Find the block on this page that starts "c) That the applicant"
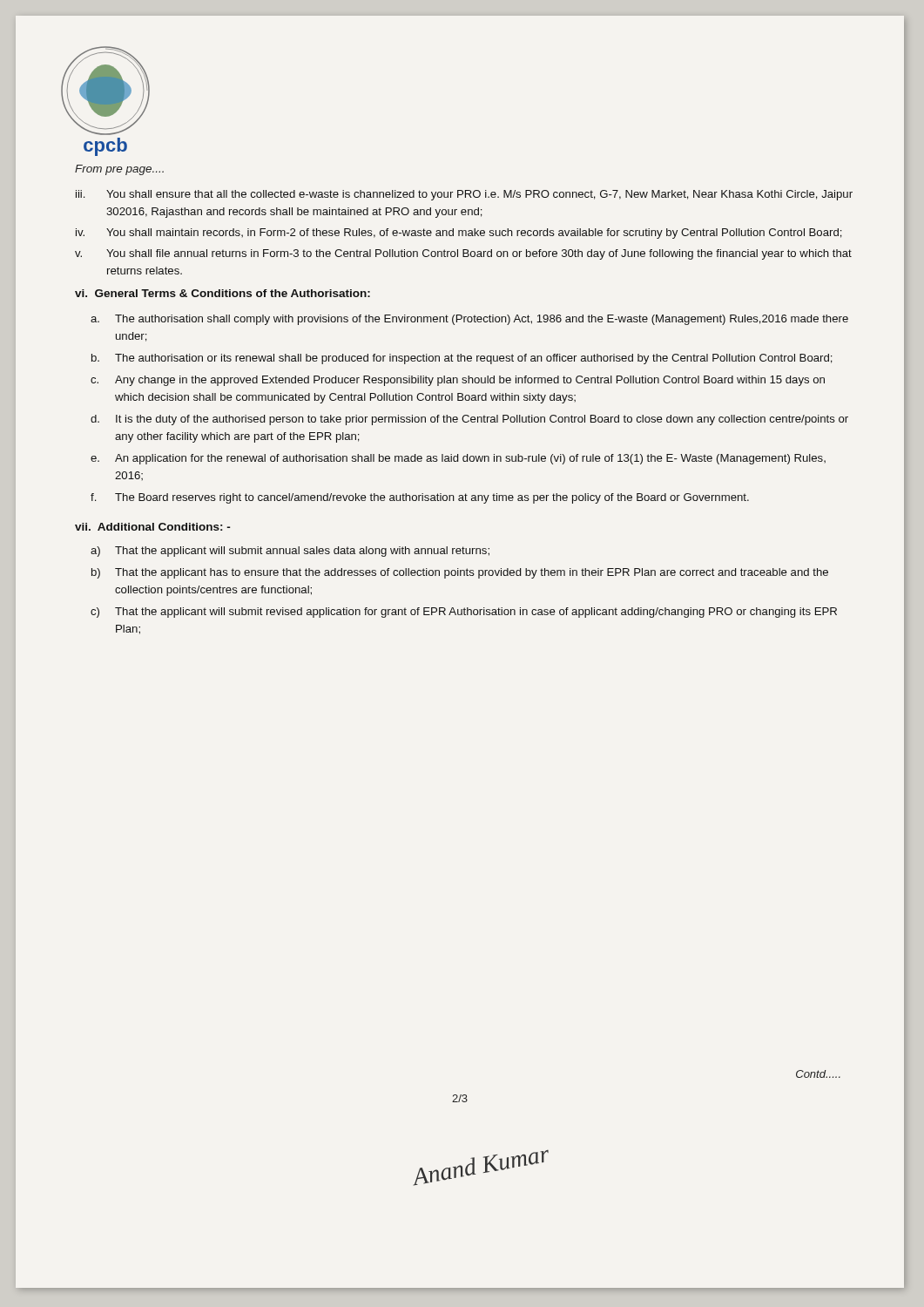924x1307 pixels. click(473, 621)
